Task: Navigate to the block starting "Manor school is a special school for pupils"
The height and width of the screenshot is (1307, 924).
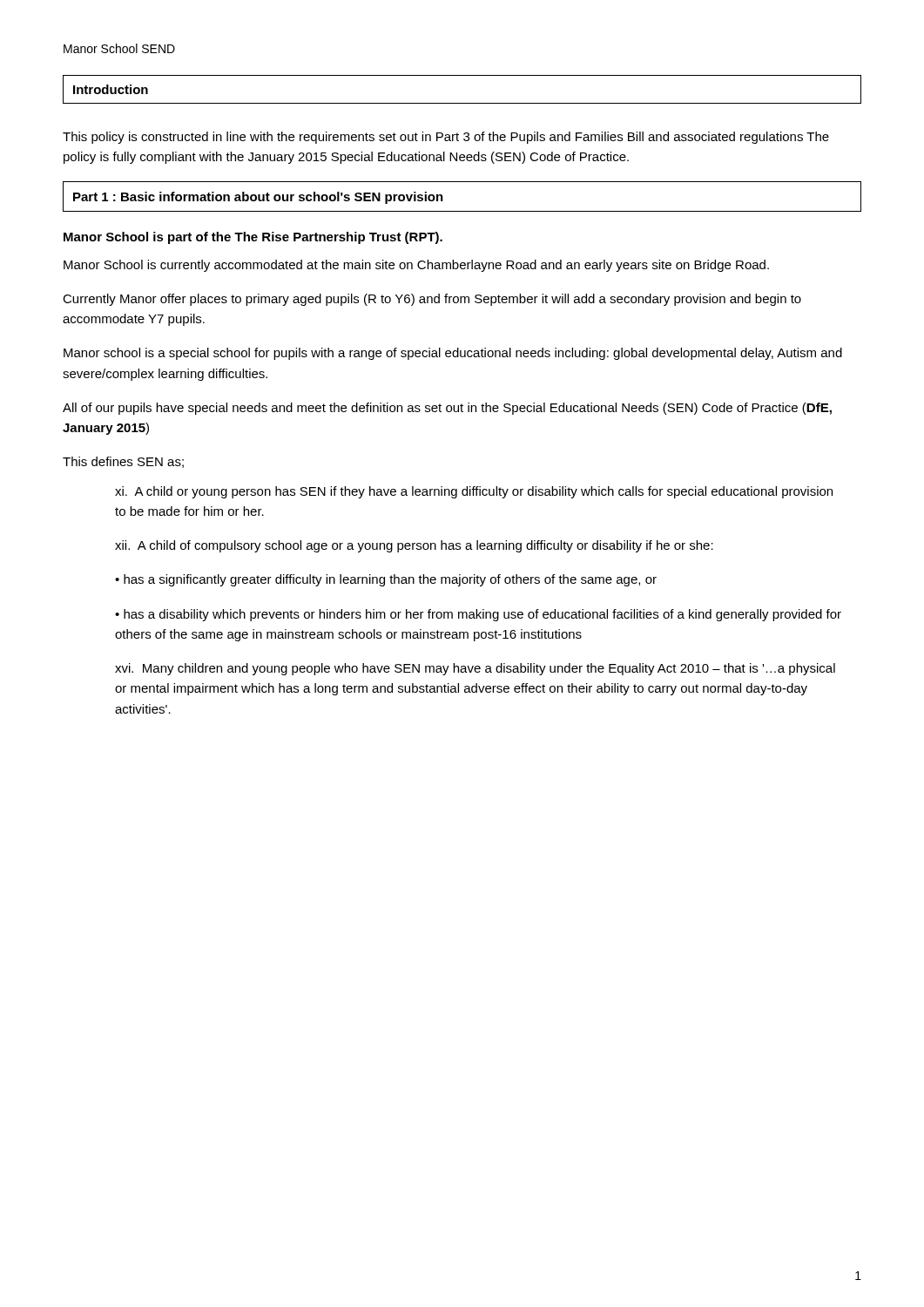Action: click(x=453, y=363)
